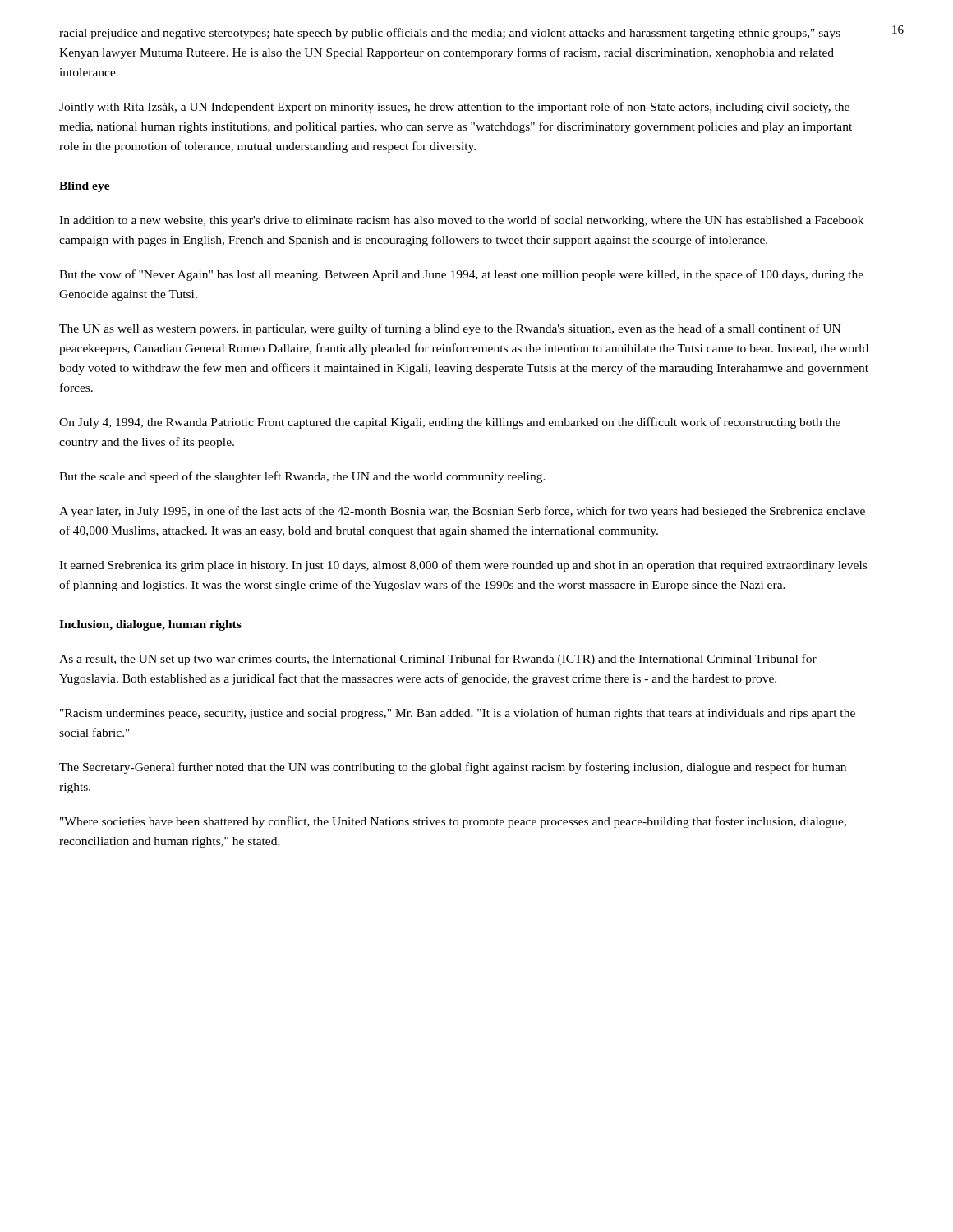
Task: Locate the text block that reads "As a result,"
Action: click(438, 668)
